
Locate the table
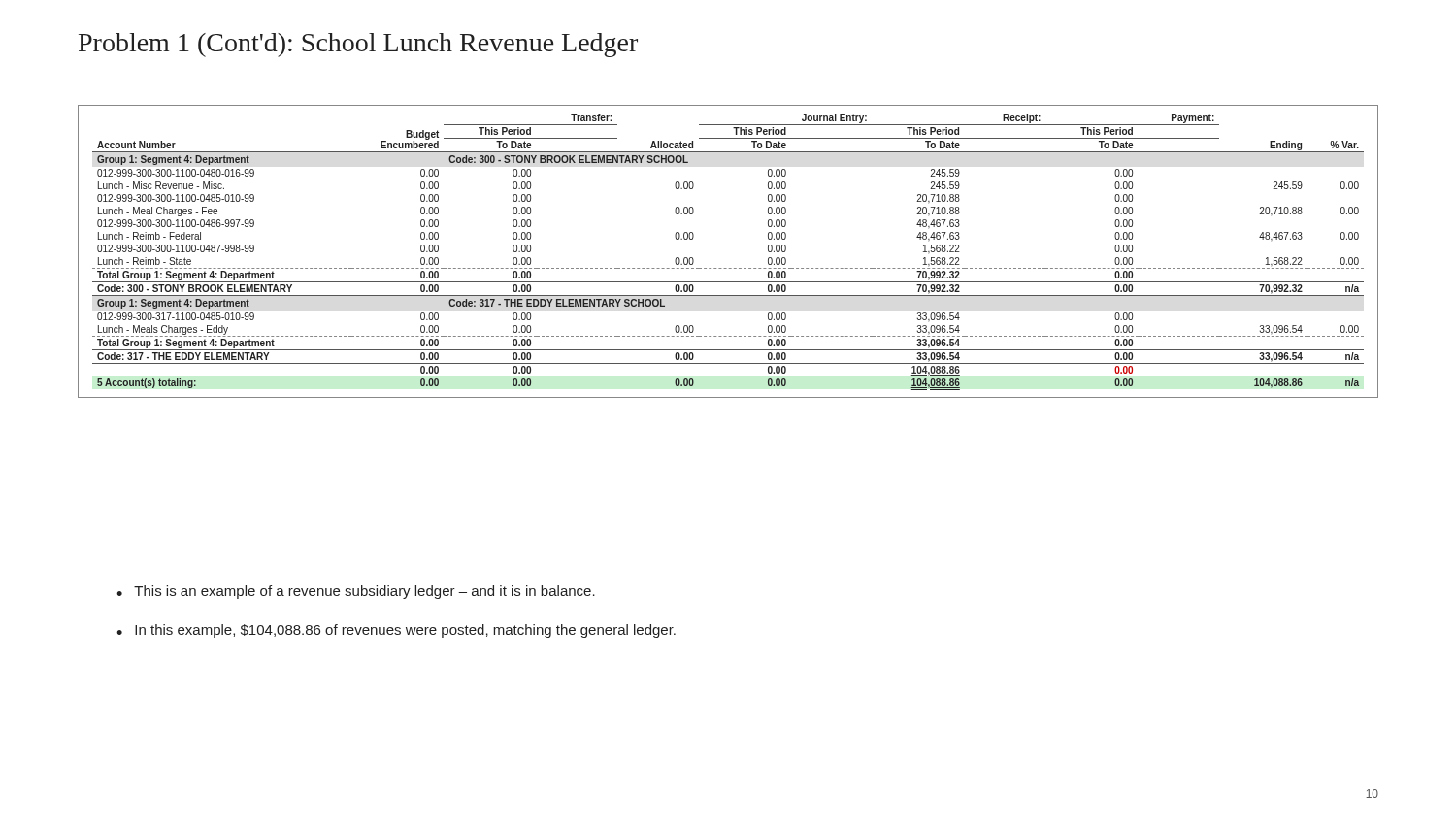click(728, 251)
